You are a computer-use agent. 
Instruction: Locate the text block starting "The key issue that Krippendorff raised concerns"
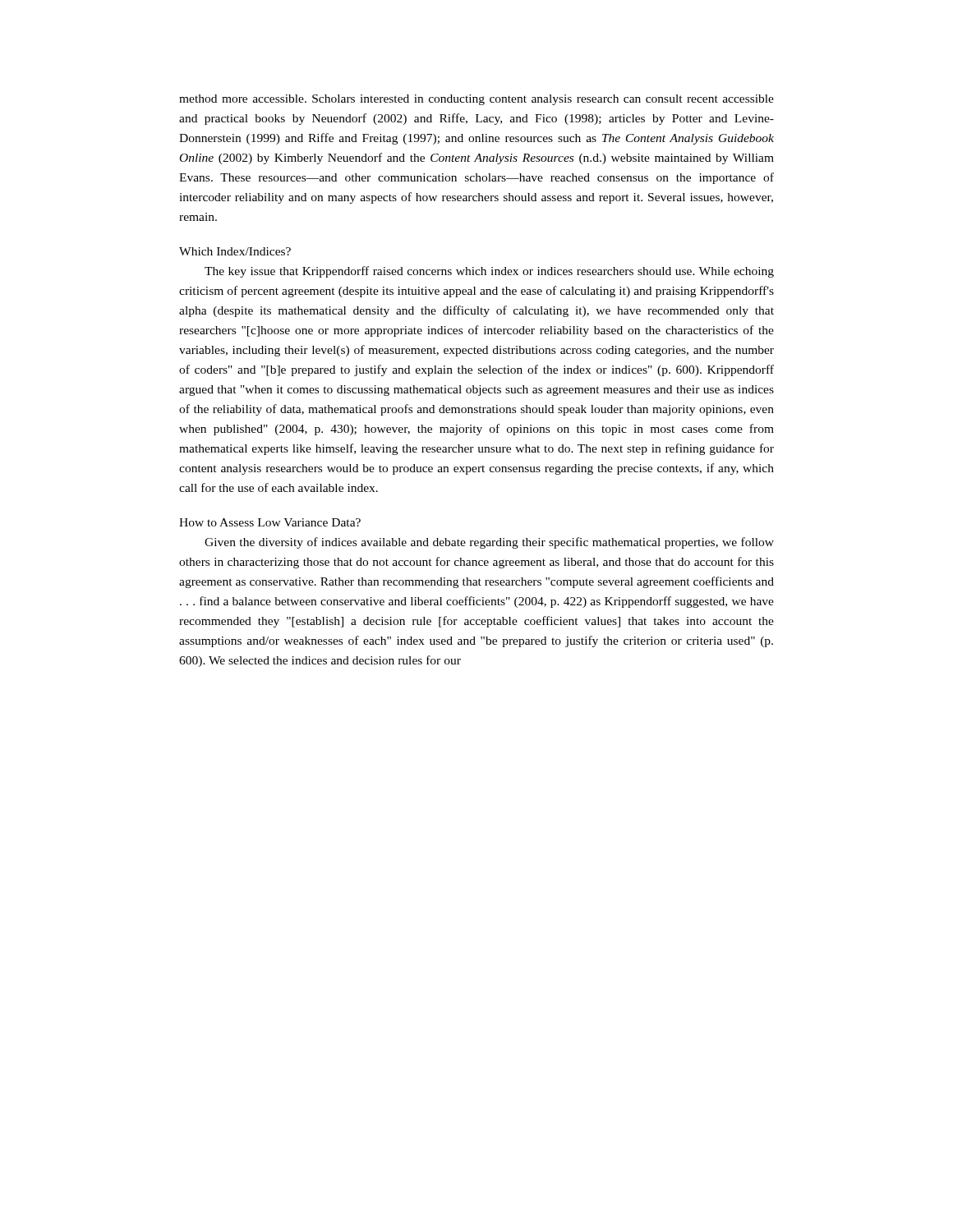(x=476, y=379)
